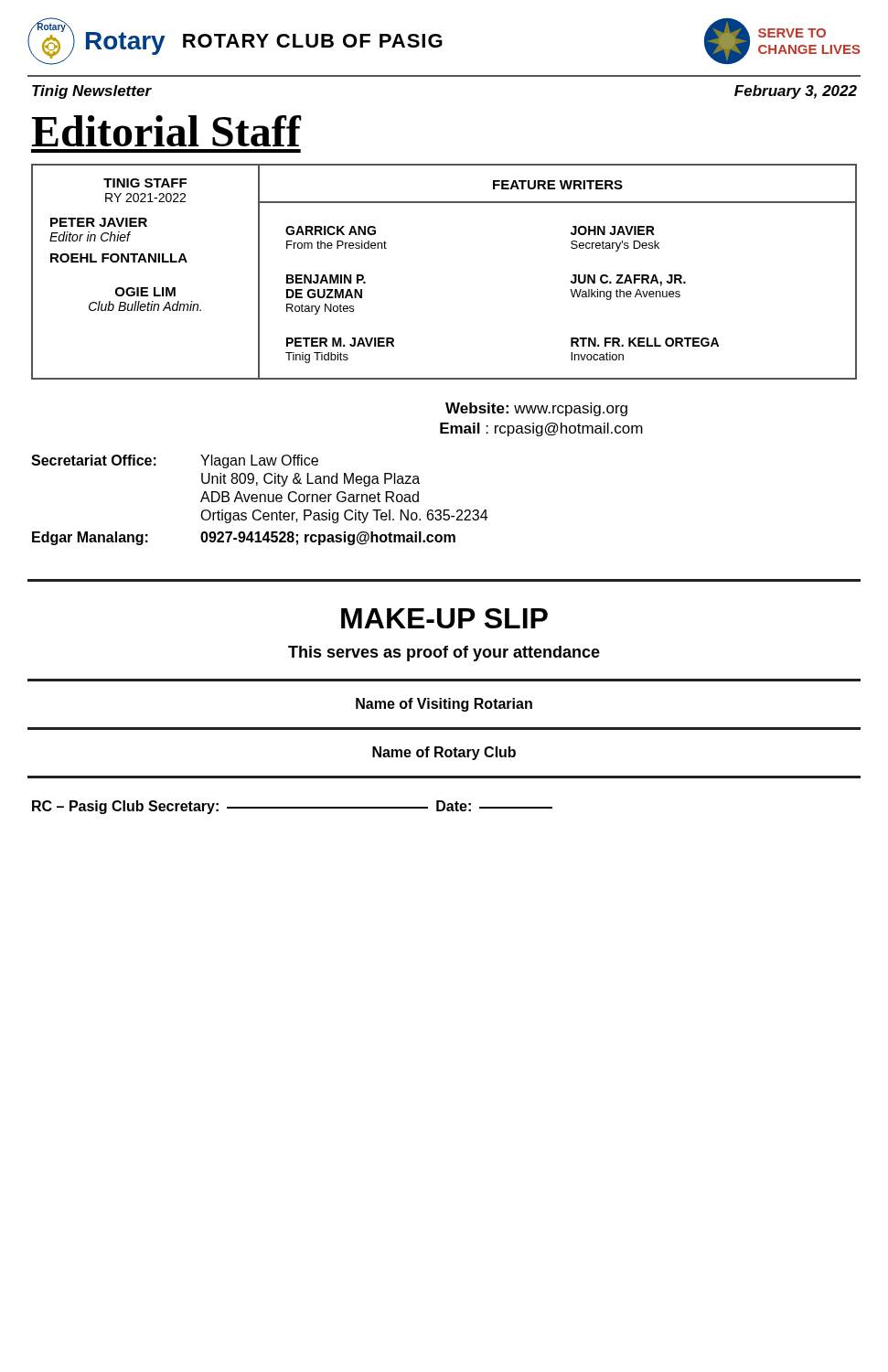This screenshot has width=888, height=1372.
Task: Locate the text starting "This serves as proof of your attendance"
Action: coord(444,652)
